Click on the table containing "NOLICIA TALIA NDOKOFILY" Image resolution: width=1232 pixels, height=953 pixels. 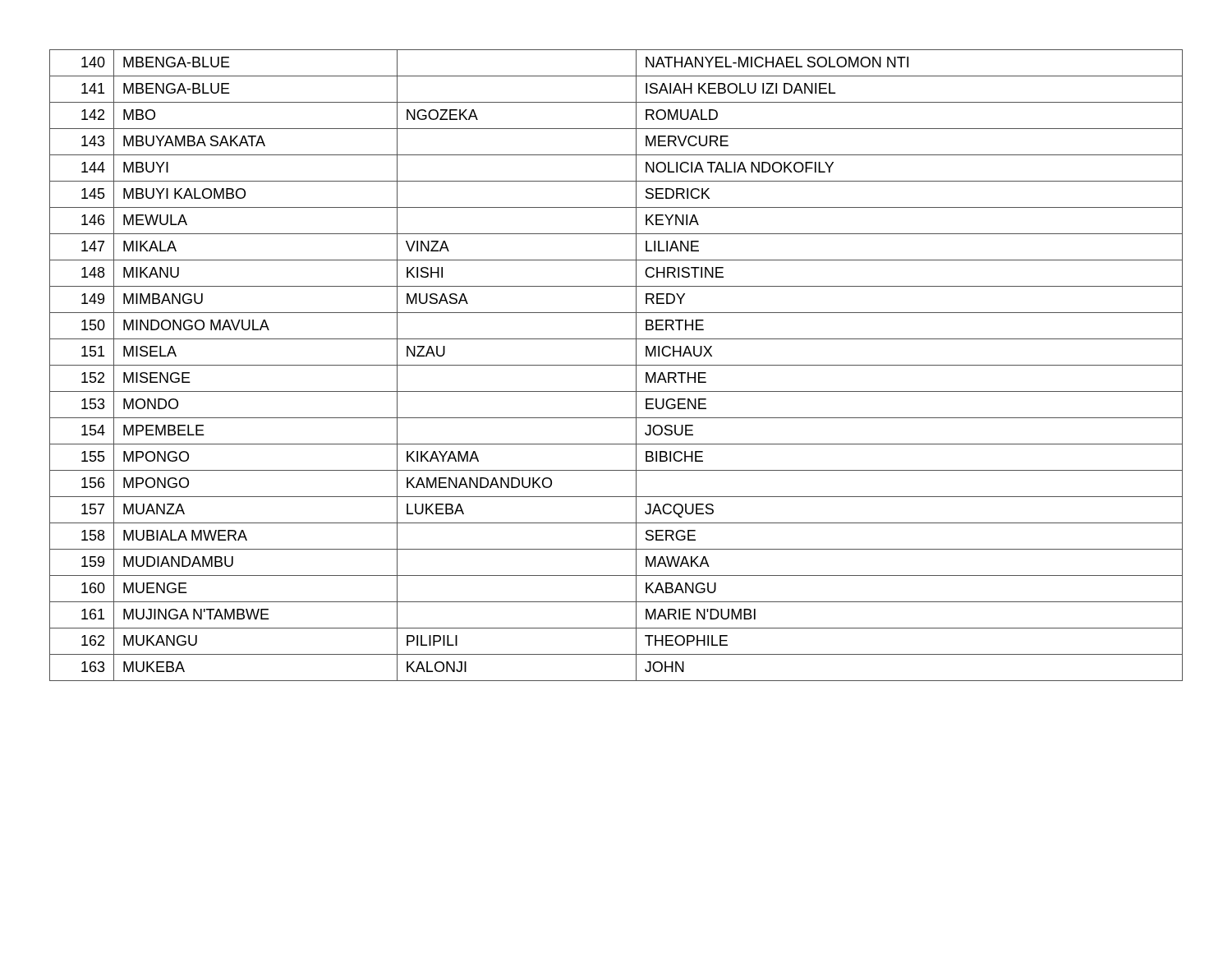point(616,365)
